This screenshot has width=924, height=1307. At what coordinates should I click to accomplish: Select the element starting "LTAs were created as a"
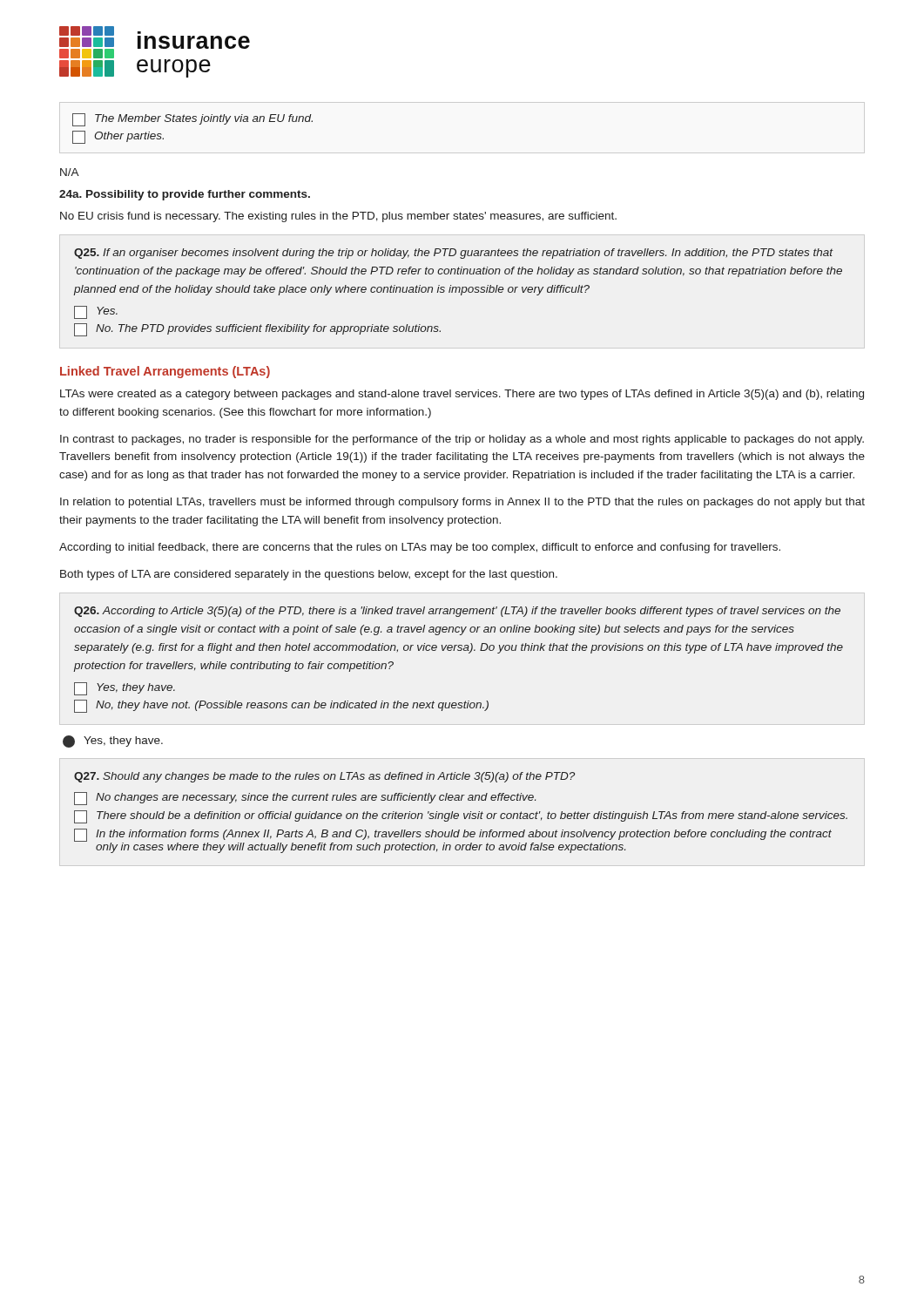462,402
